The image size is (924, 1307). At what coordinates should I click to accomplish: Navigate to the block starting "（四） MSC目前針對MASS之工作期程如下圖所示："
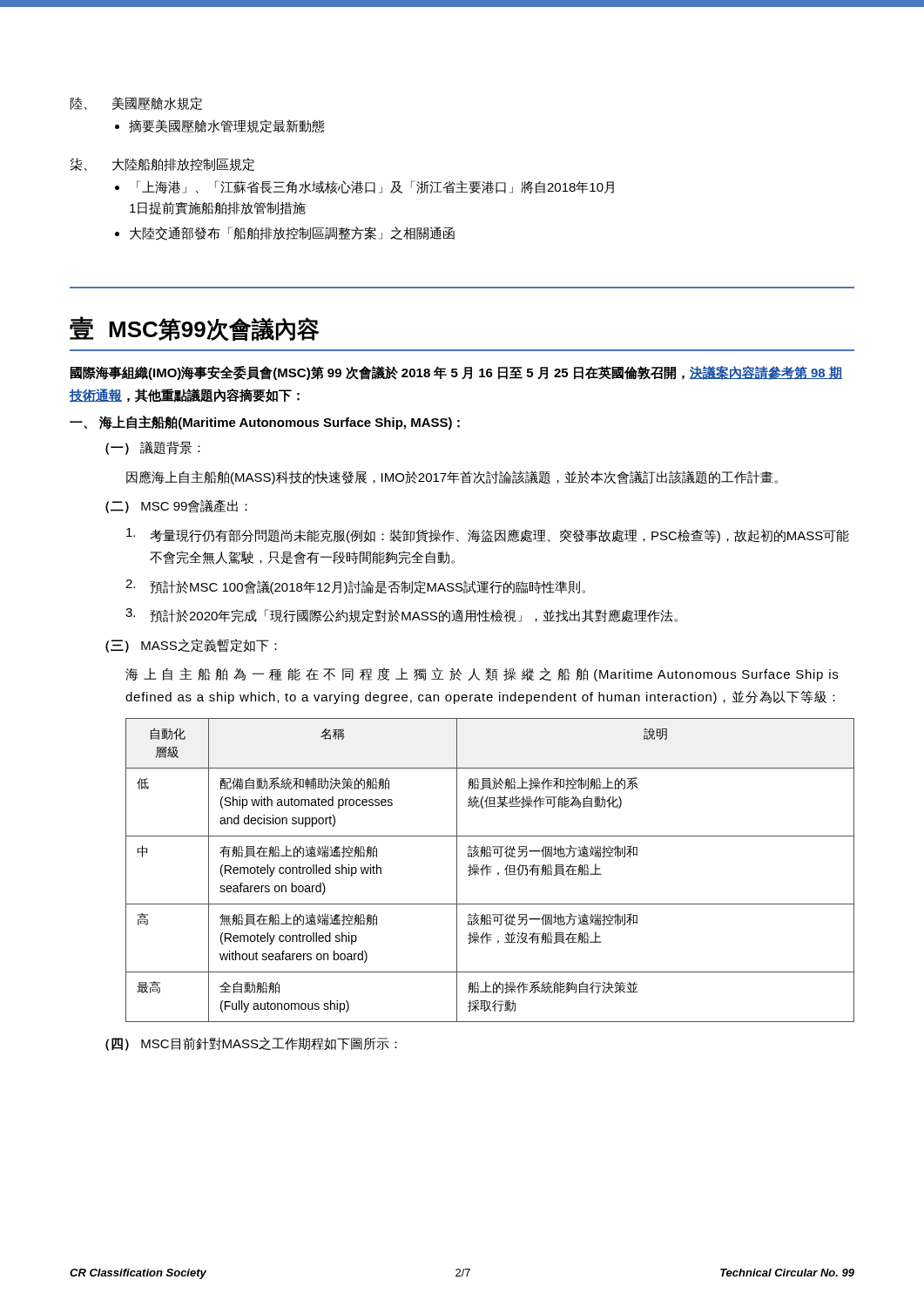[250, 1043]
